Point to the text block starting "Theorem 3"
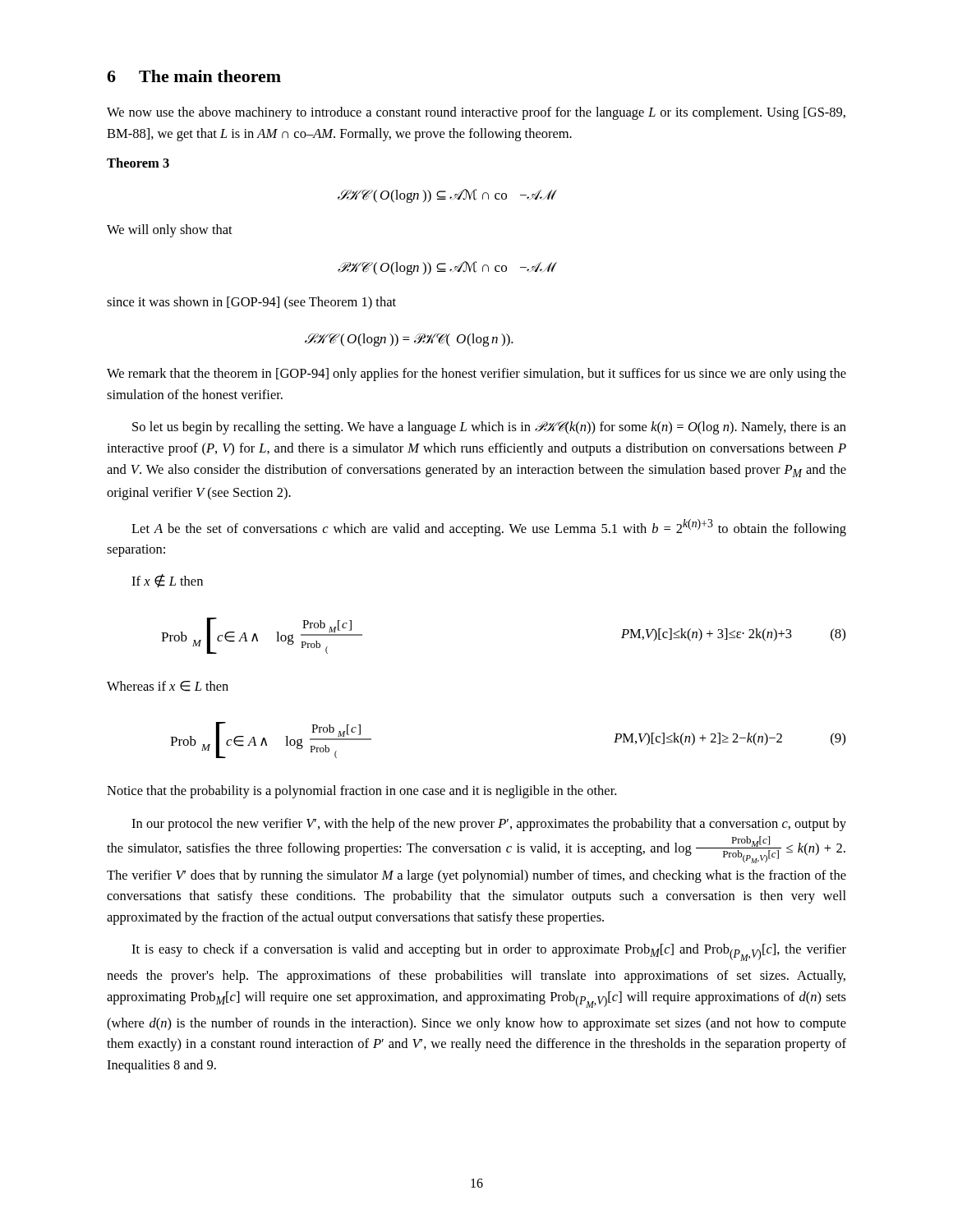 point(138,163)
